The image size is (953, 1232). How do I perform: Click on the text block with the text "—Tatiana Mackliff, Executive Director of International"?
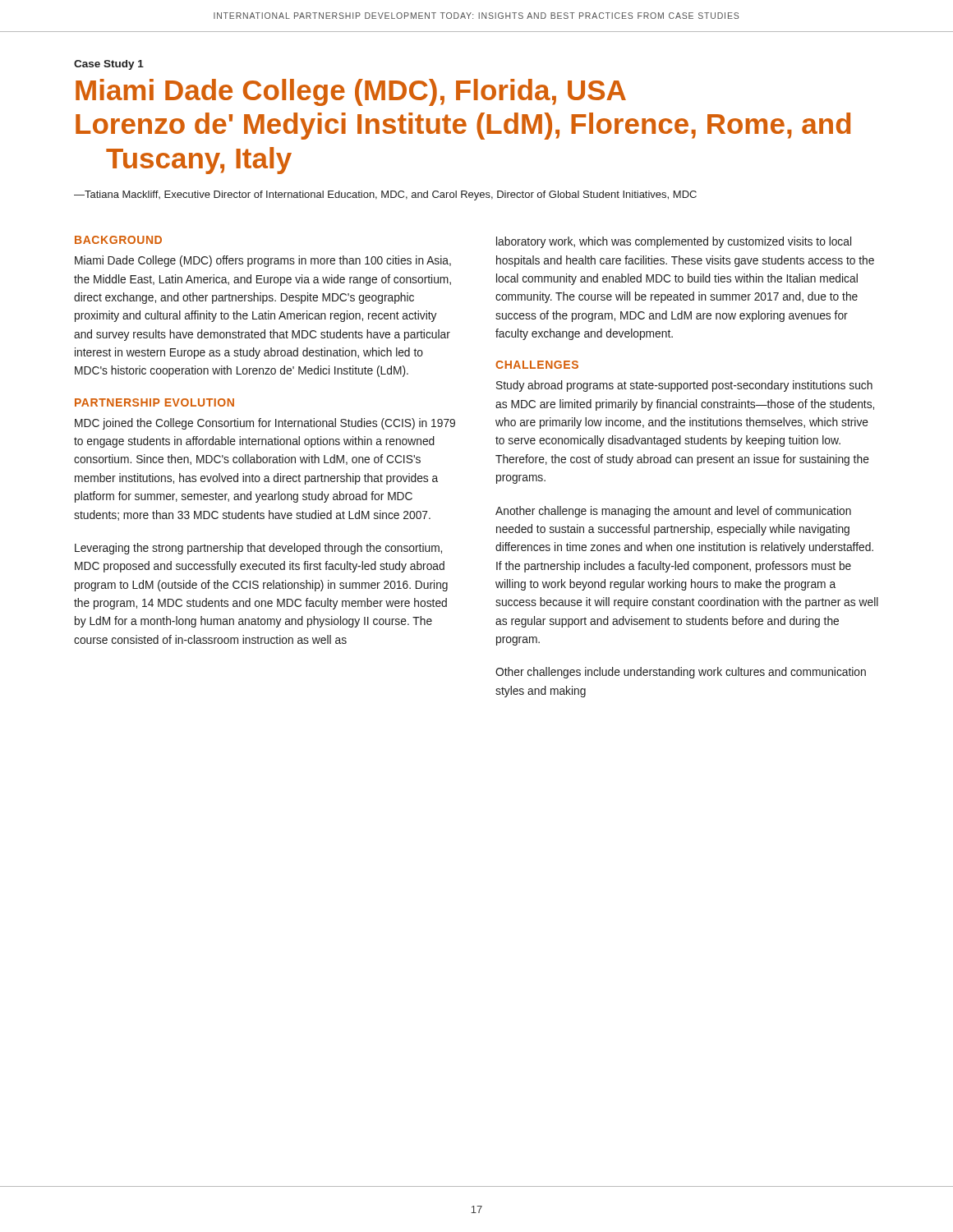coord(385,194)
